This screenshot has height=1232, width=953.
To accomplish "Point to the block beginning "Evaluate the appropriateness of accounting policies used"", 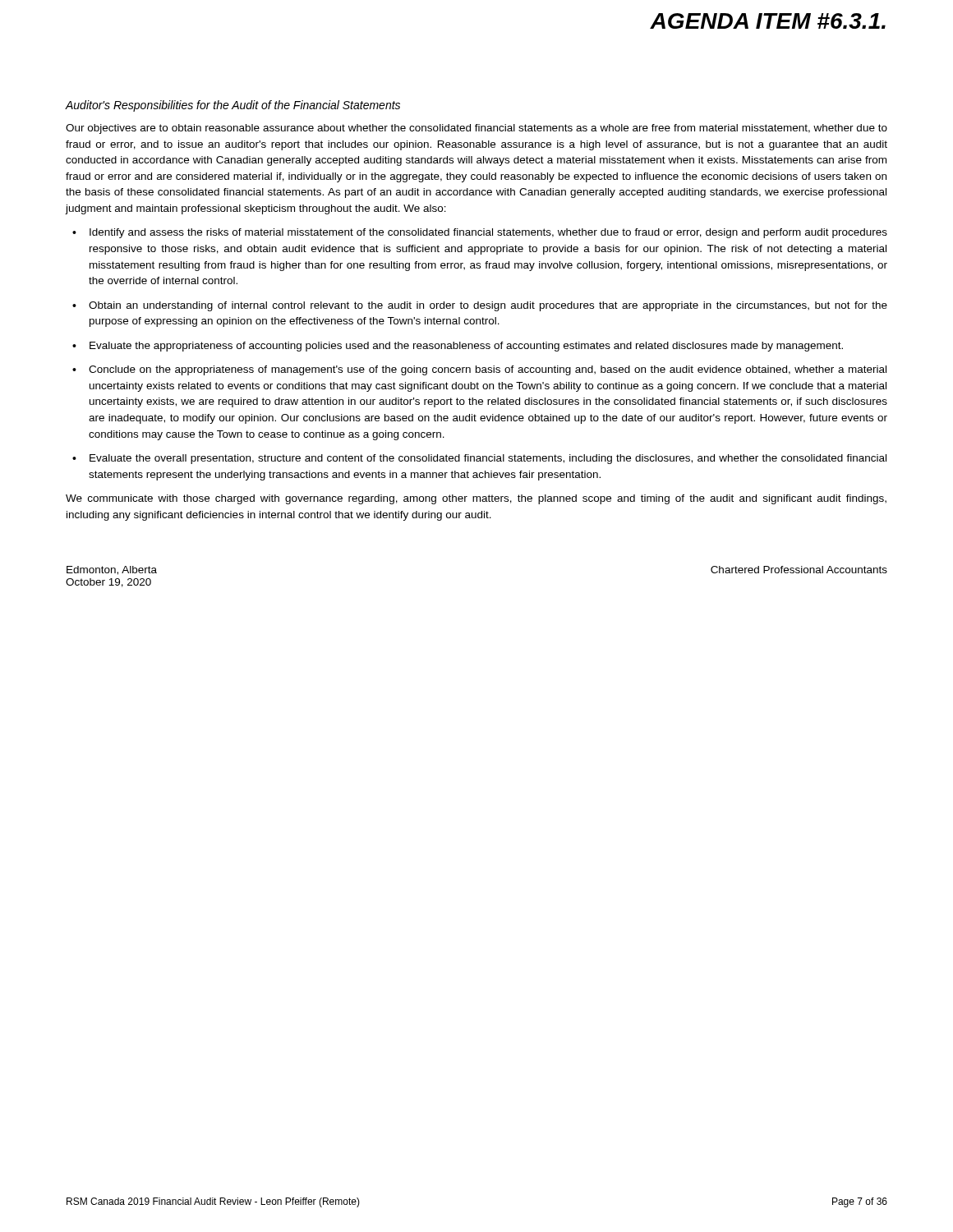I will (x=466, y=345).
